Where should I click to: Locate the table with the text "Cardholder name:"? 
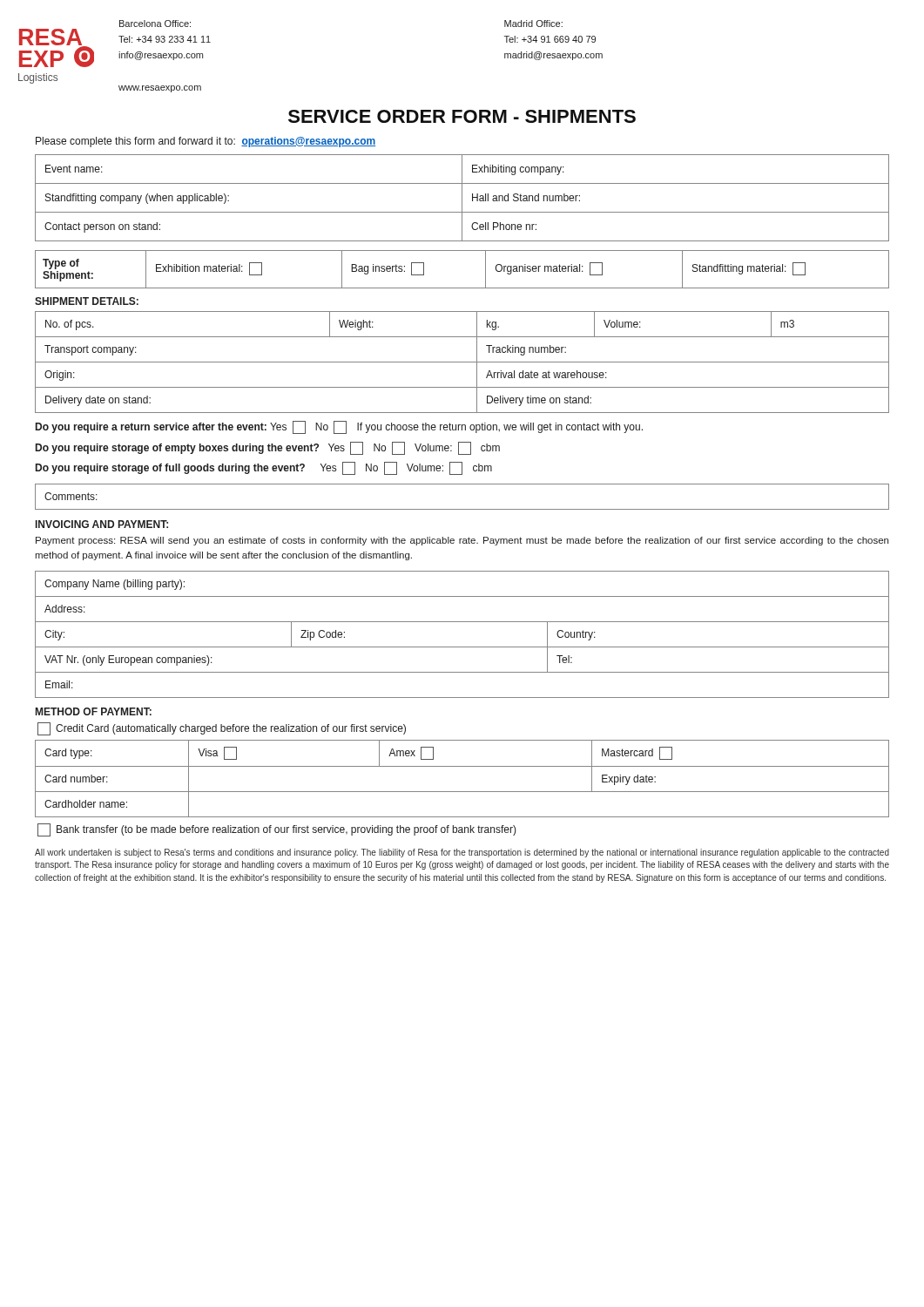[x=462, y=778]
